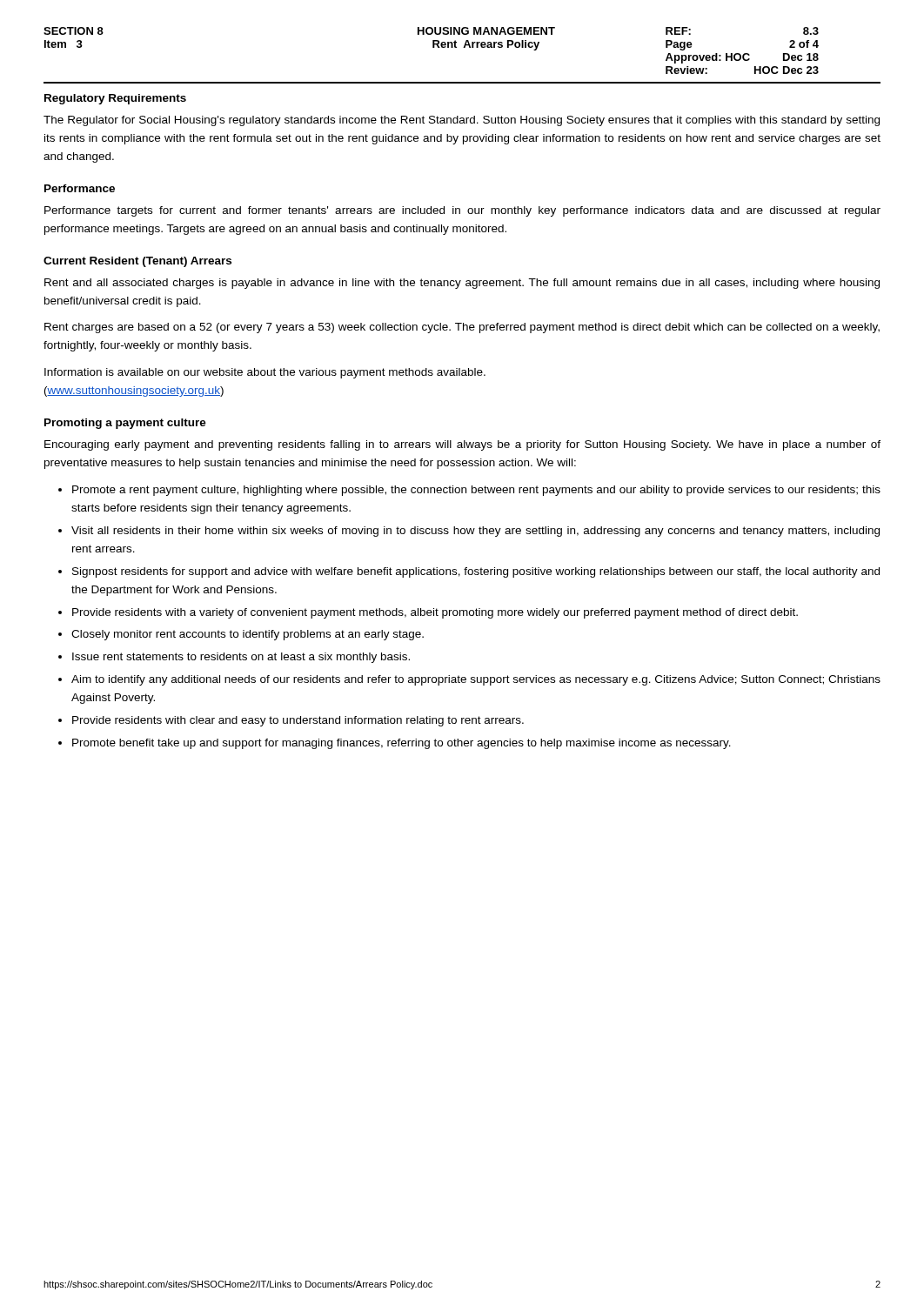Locate the element starting "Performance targets for current"
The height and width of the screenshot is (1305, 924).
click(462, 219)
